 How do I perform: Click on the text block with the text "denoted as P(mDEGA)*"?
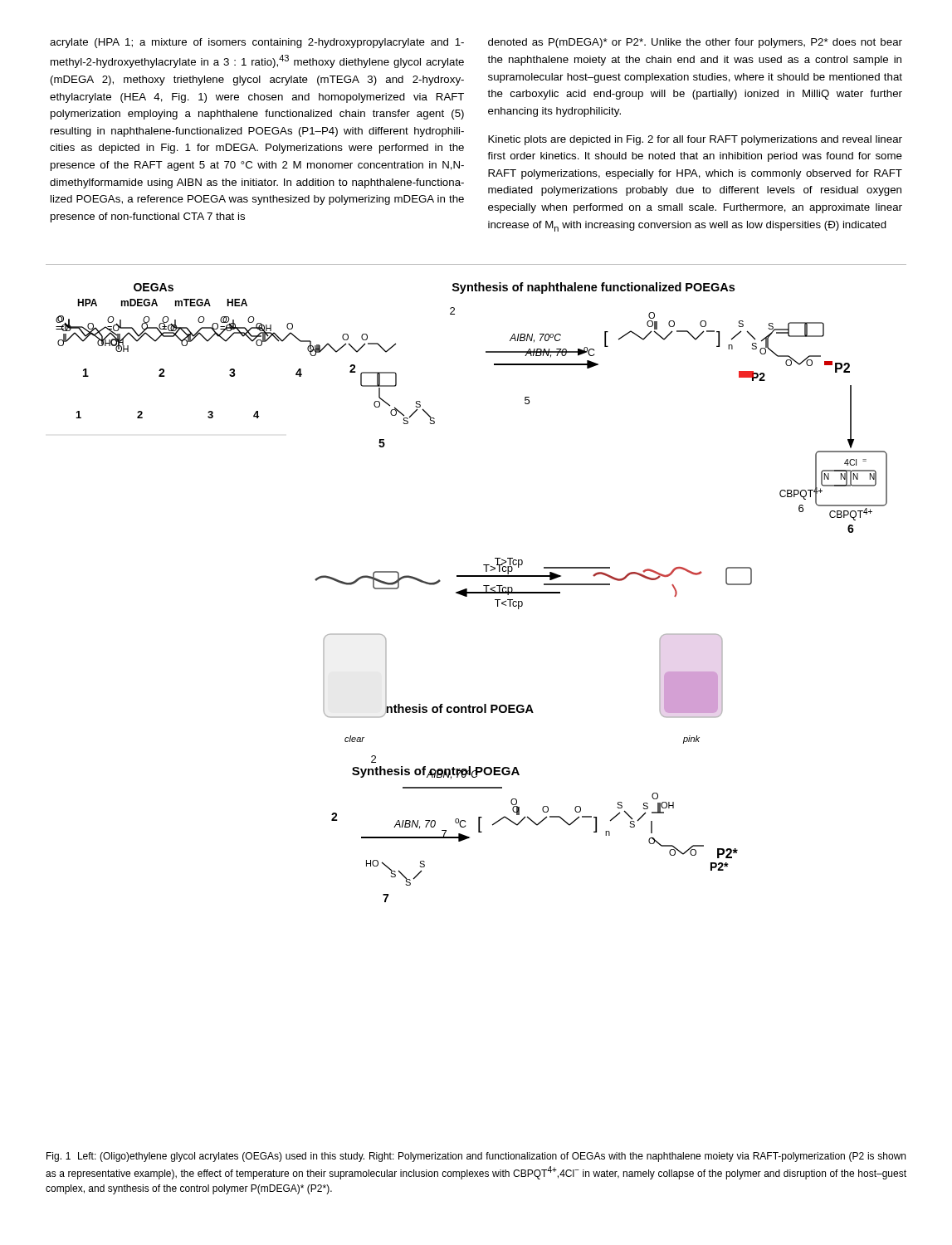point(695,135)
